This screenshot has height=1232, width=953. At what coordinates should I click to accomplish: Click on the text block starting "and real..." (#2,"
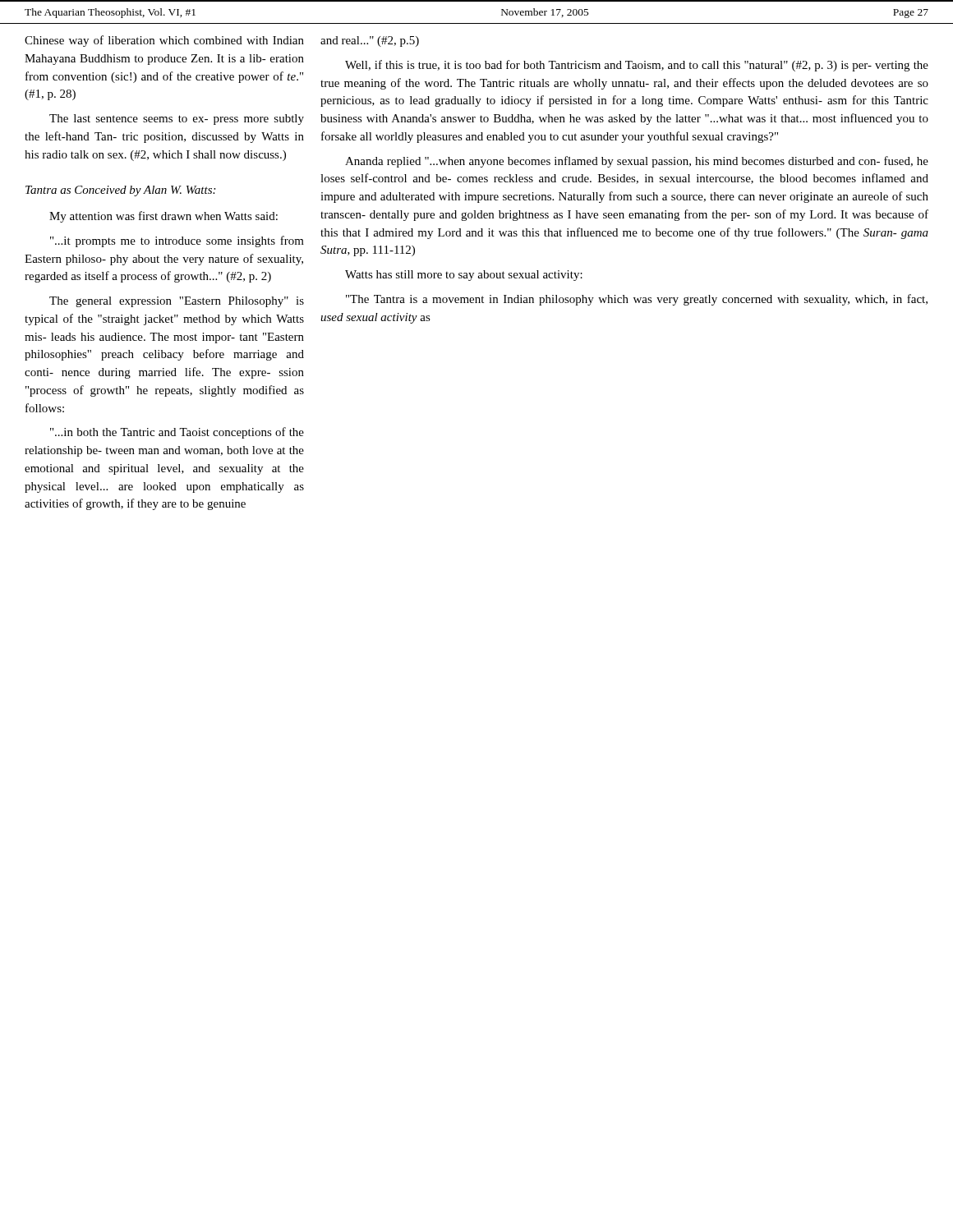tap(624, 179)
